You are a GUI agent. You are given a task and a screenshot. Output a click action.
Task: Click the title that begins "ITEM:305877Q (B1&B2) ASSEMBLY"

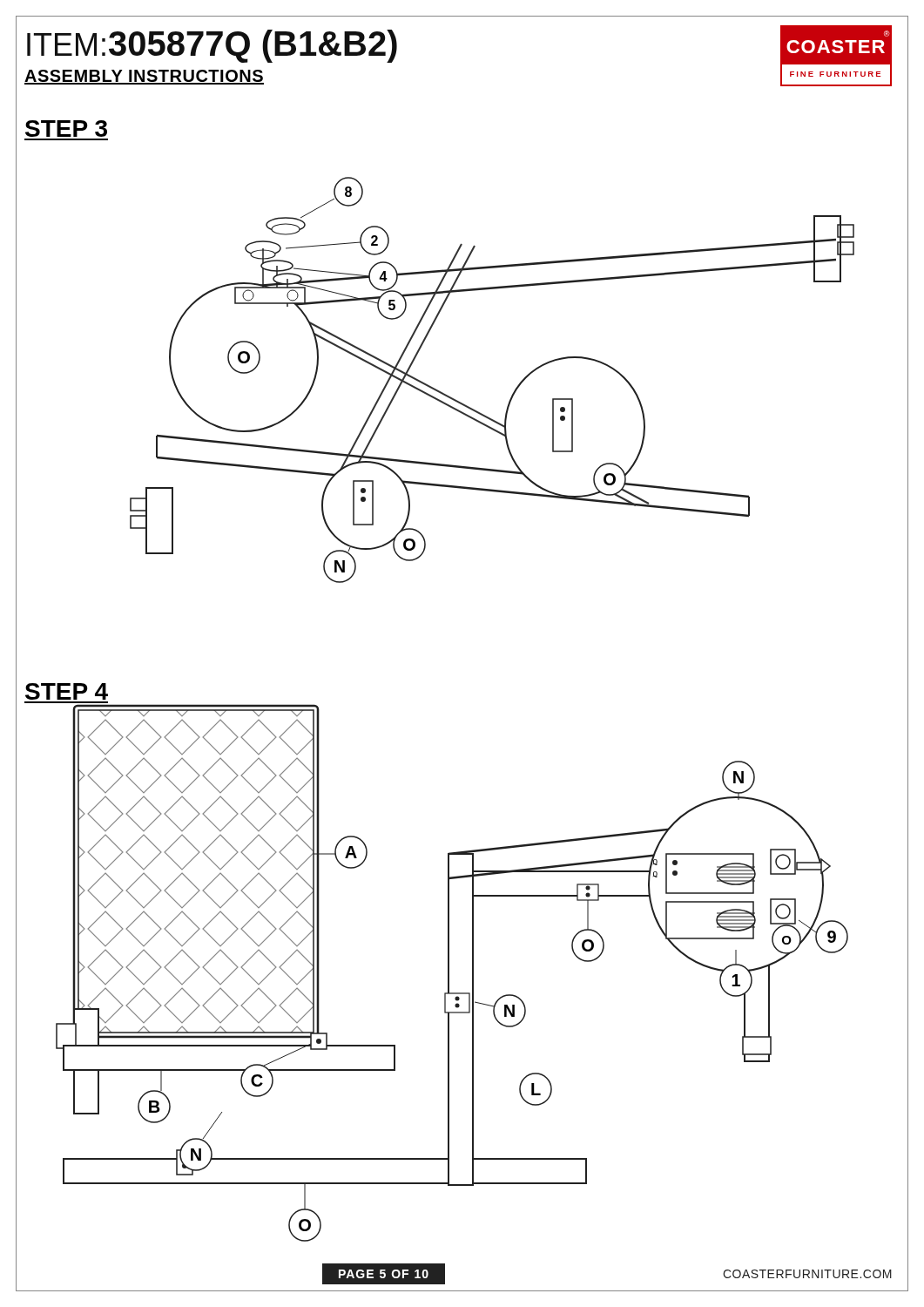click(150, 54)
